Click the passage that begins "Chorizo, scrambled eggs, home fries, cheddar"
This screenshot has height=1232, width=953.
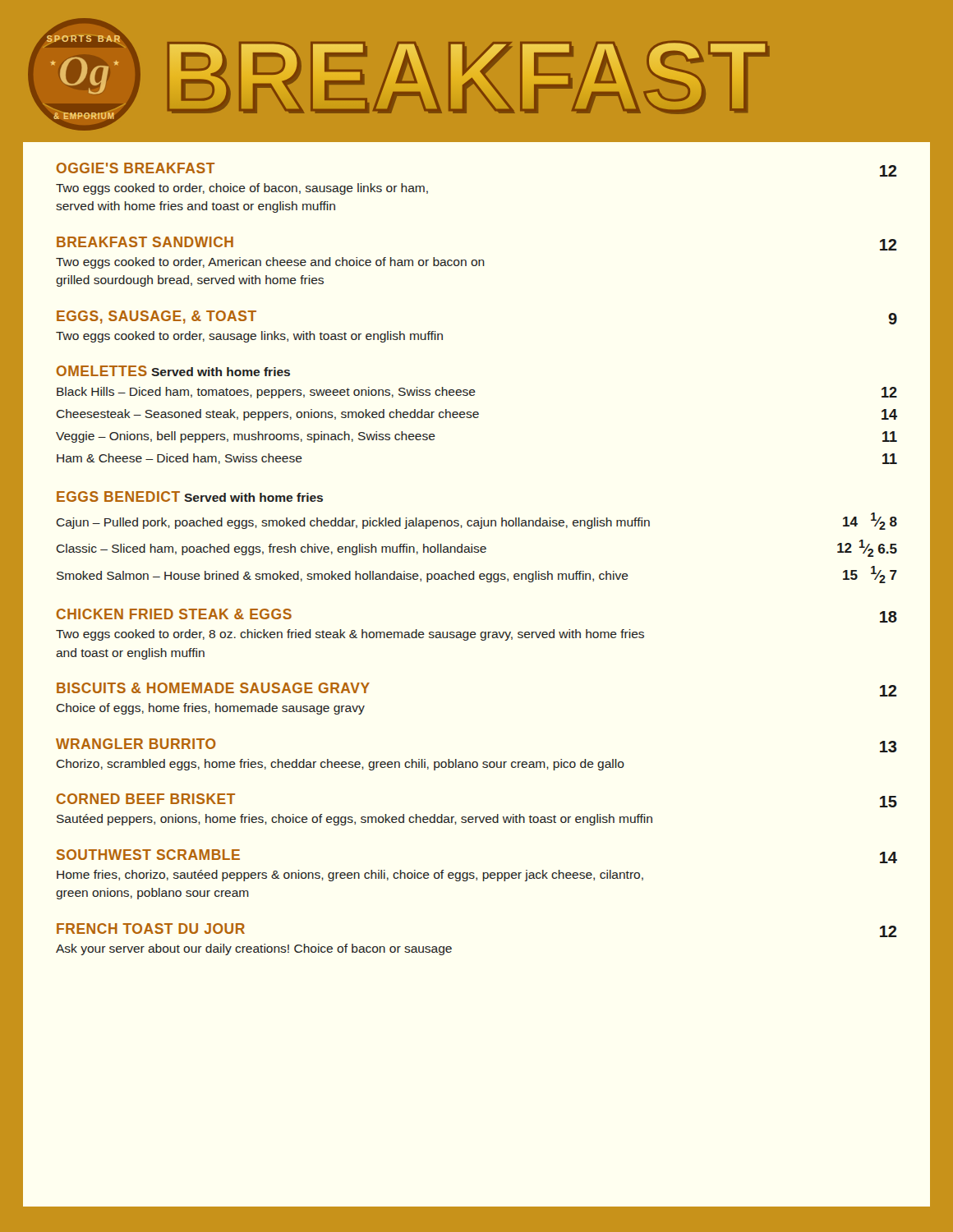pyautogui.click(x=340, y=763)
